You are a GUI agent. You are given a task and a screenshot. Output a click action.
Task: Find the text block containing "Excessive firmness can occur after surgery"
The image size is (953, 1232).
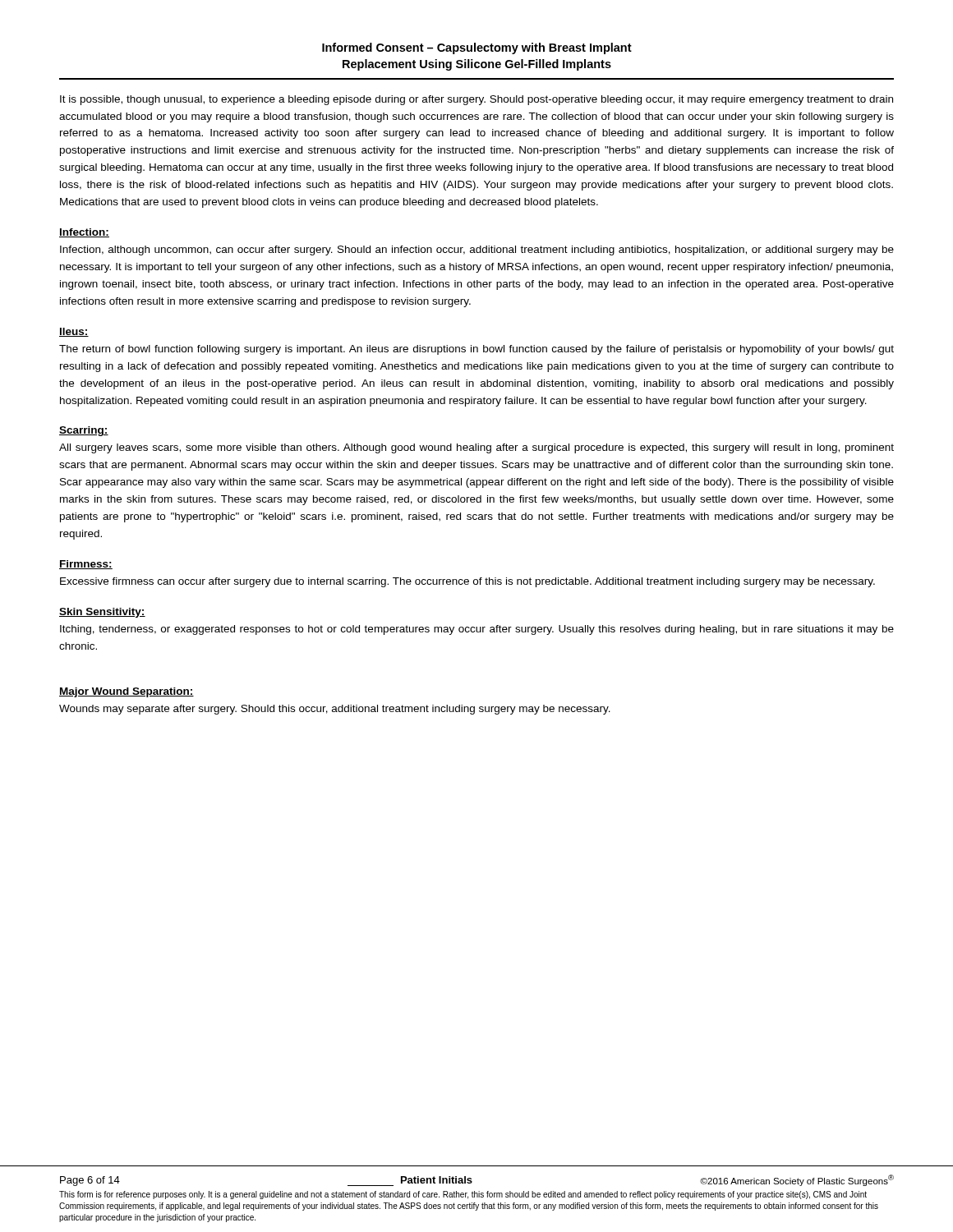pos(467,581)
